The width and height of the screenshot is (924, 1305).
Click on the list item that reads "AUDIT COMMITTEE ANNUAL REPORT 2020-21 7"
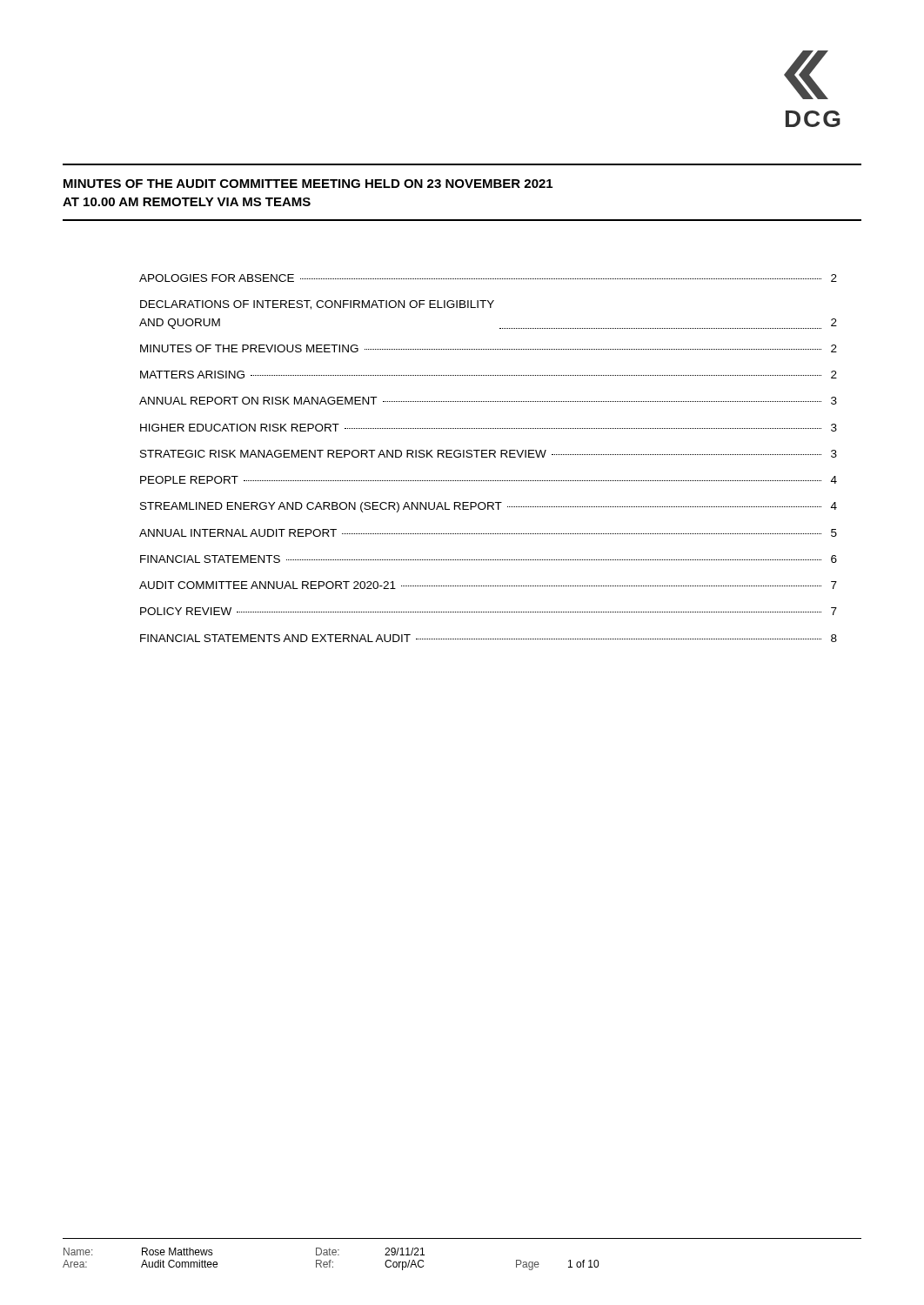488,586
